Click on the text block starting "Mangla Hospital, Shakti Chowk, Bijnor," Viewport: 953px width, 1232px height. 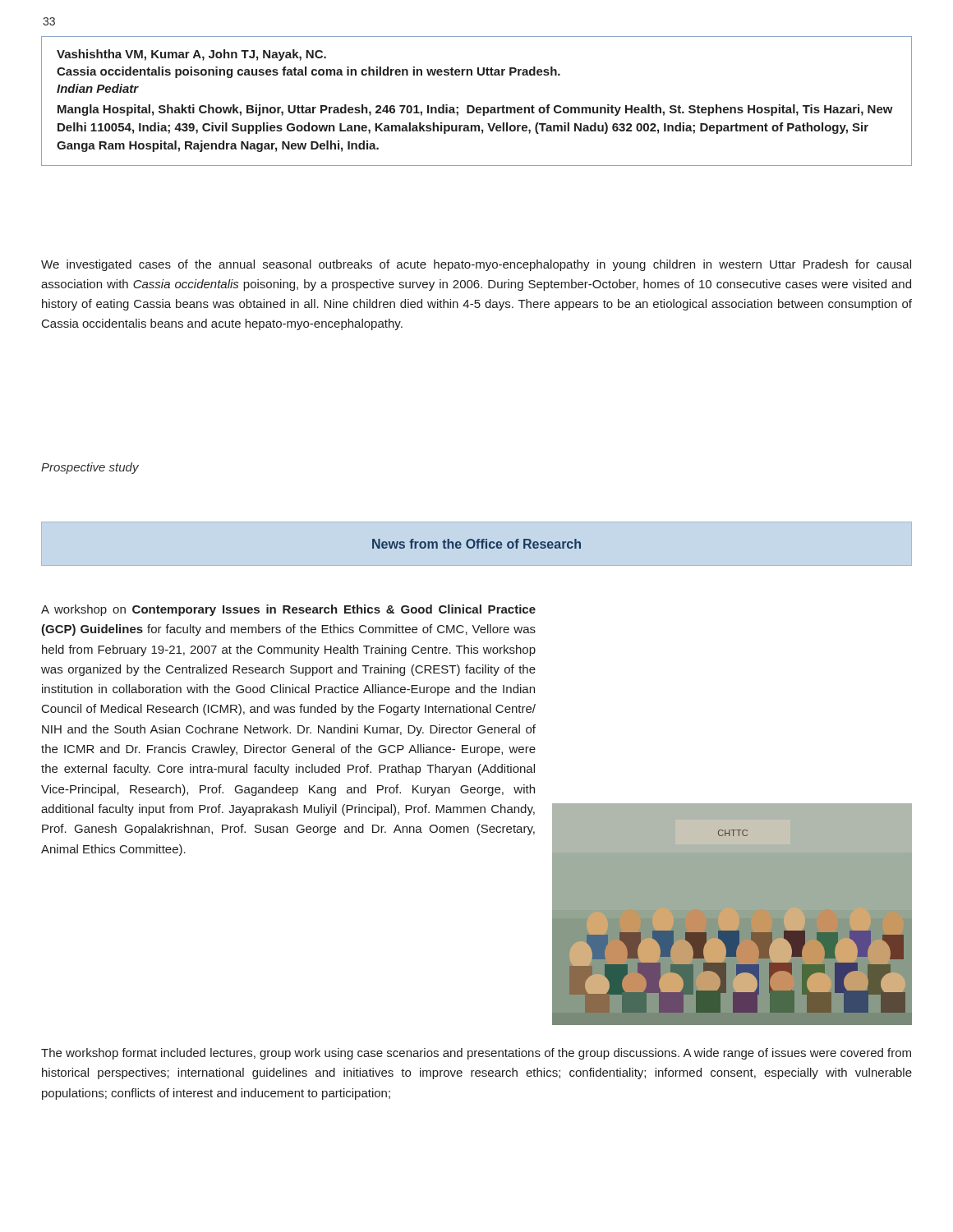pos(475,127)
